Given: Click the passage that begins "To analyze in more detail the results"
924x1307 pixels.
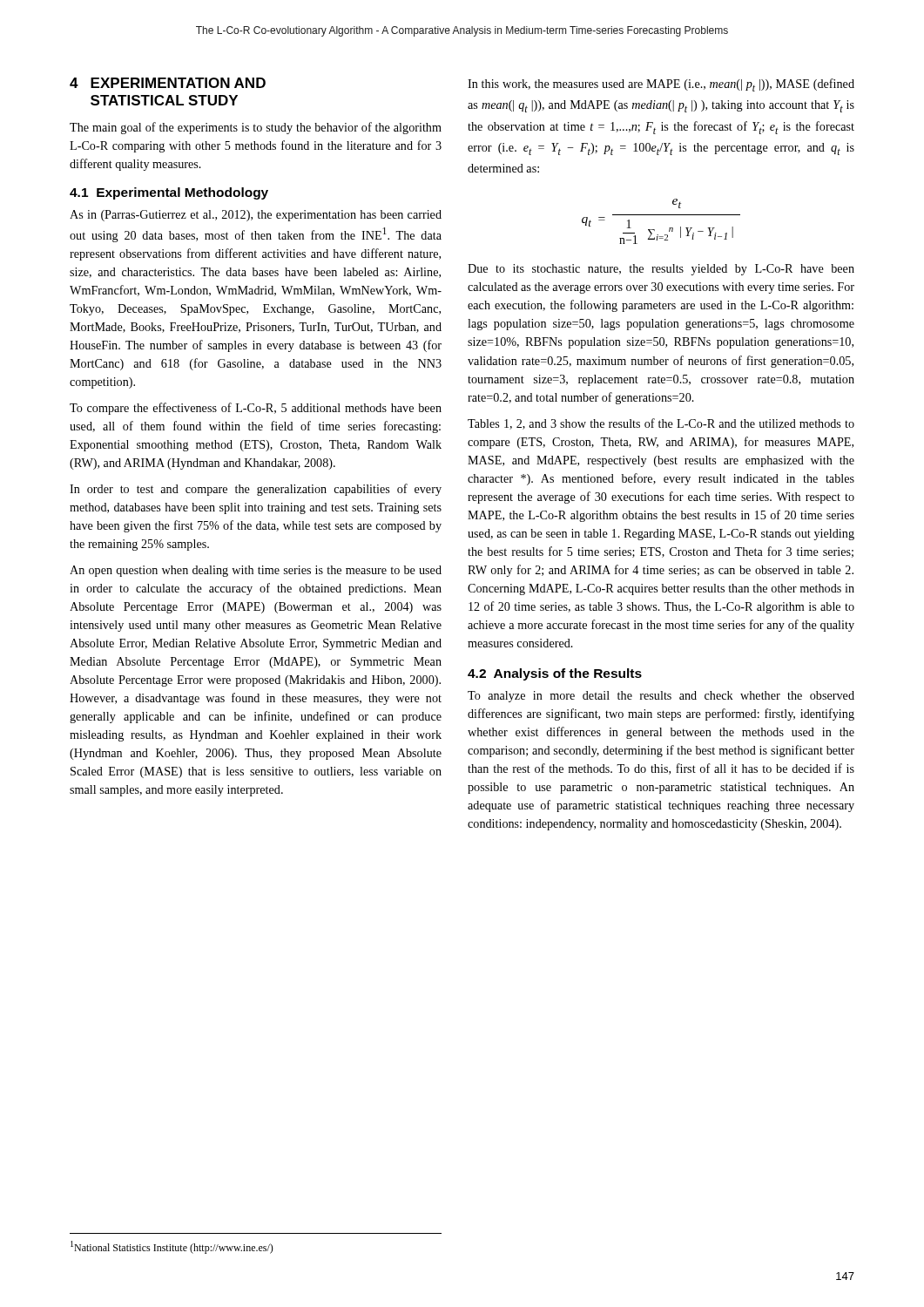Looking at the screenshot, I should pos(661,760).
